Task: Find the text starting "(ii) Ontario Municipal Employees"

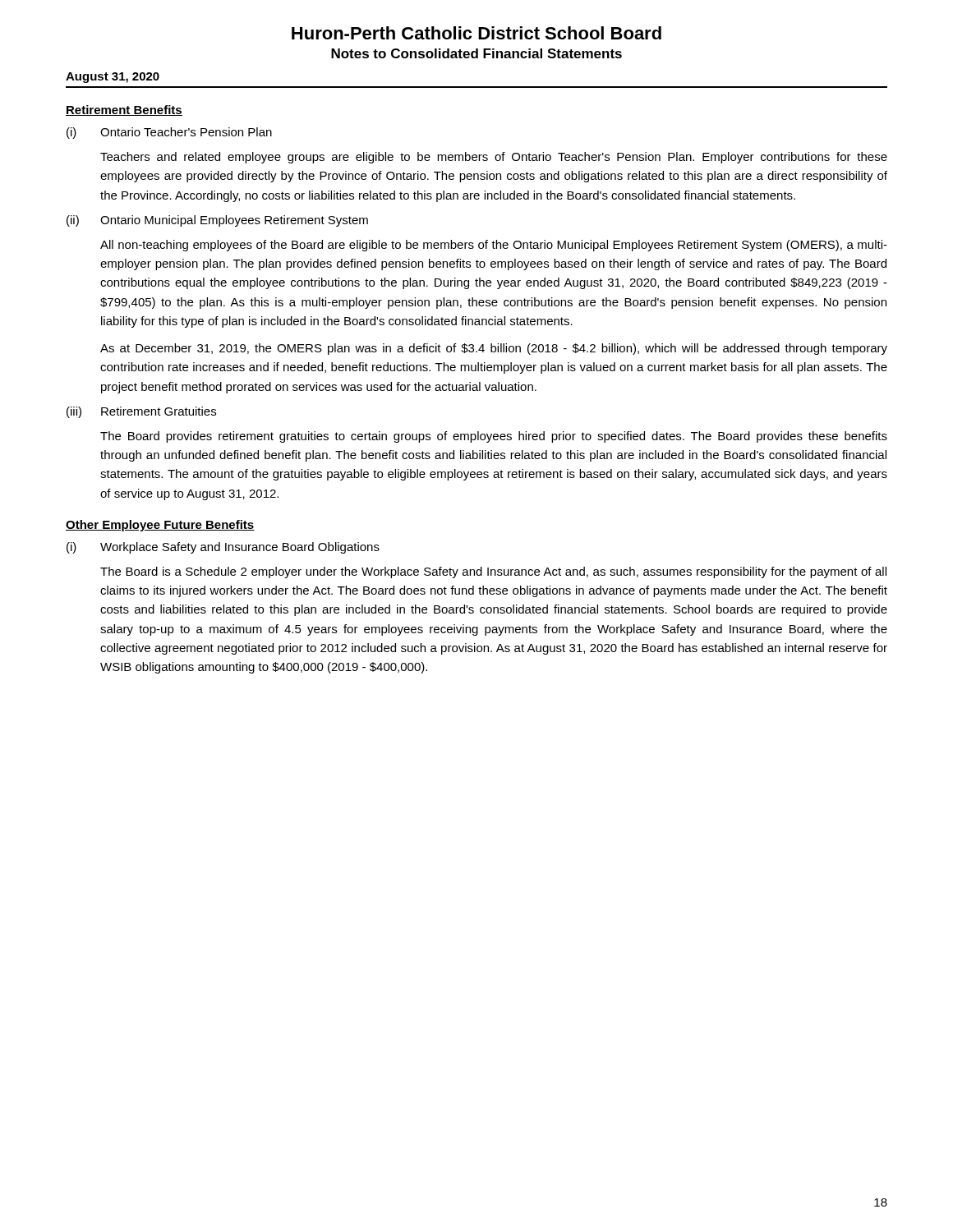Action: tap(217, 221)
